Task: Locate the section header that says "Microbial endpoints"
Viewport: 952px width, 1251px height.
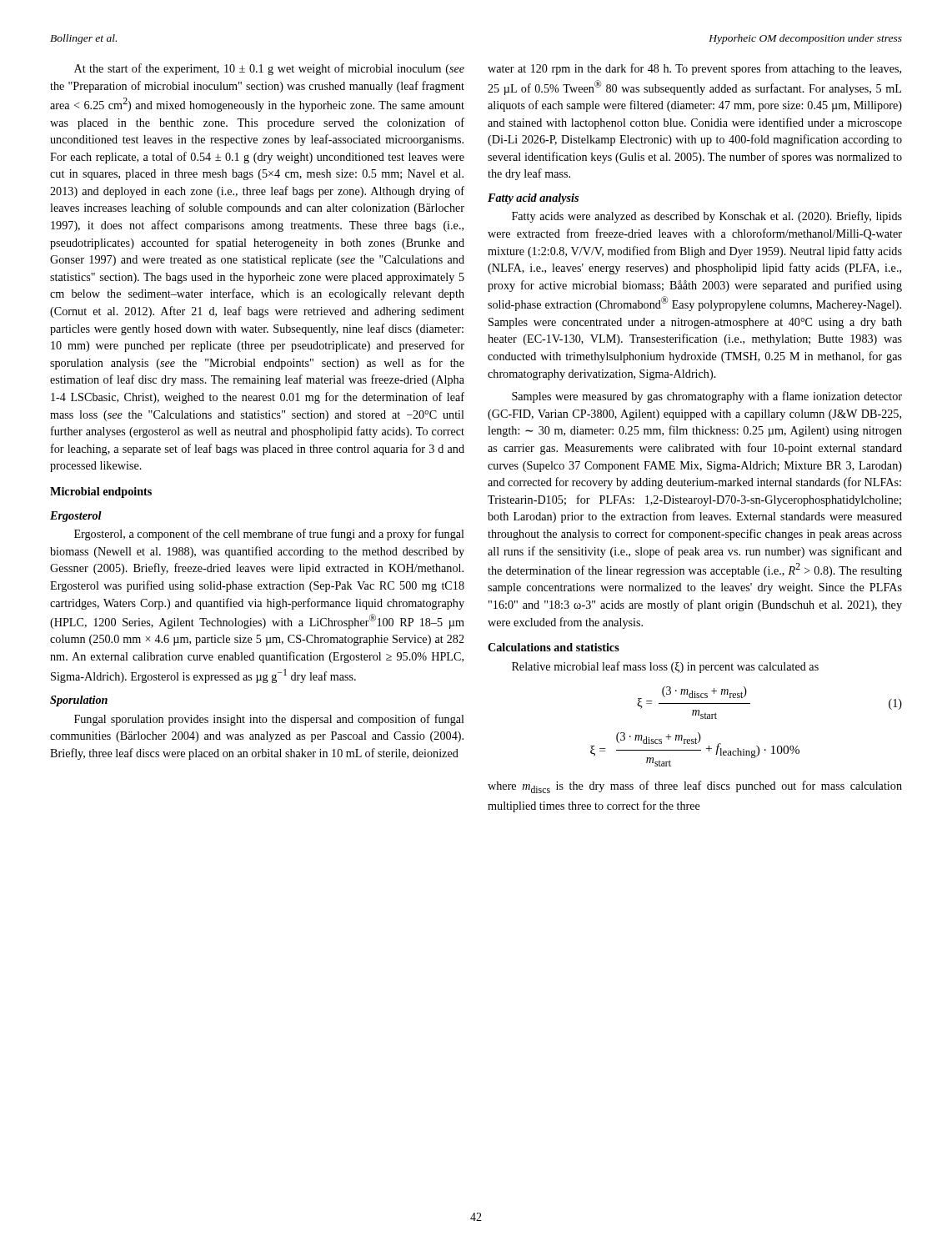Action: pos(101,491)
